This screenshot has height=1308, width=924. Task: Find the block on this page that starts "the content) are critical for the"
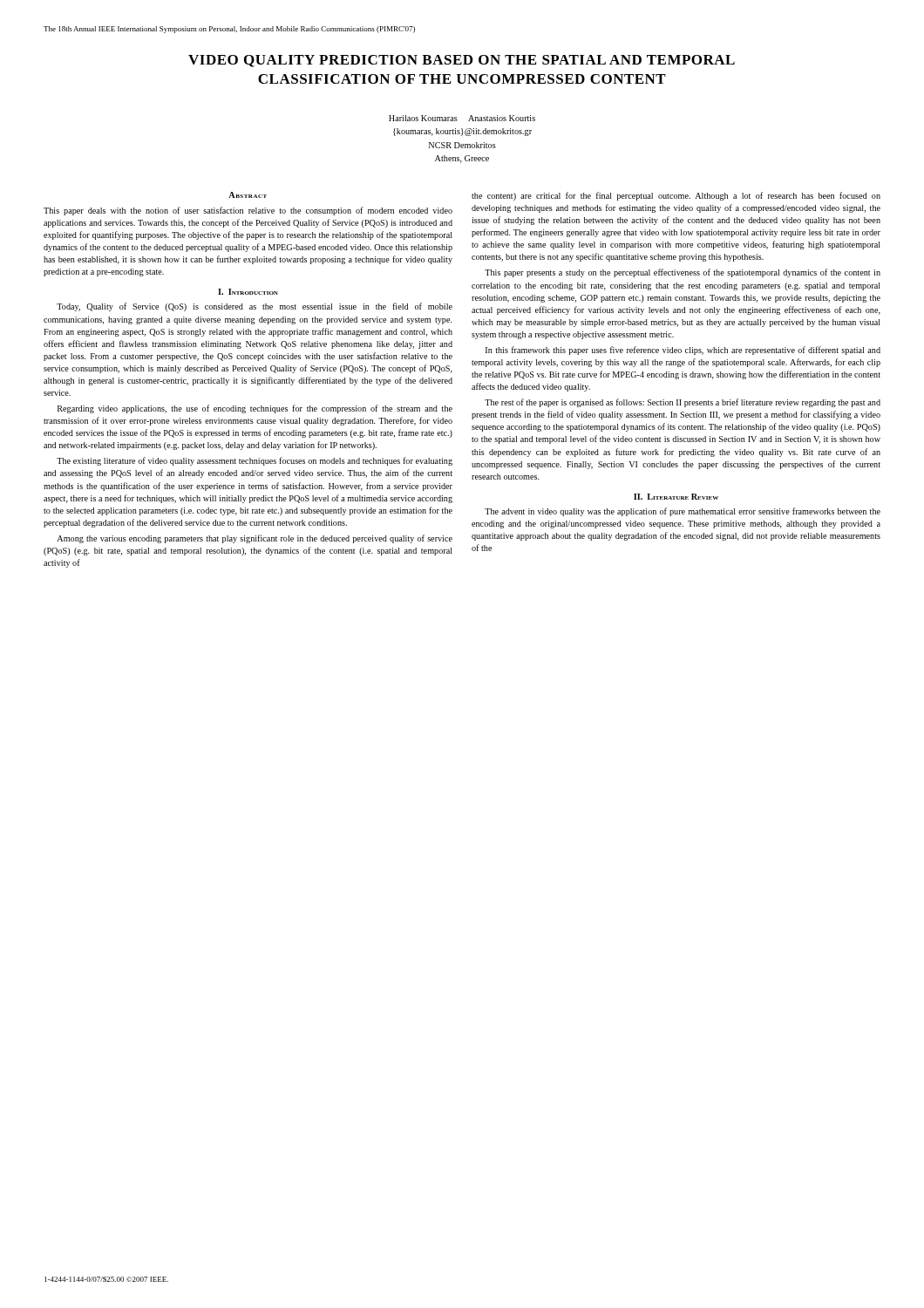click(x=676, y=336)
